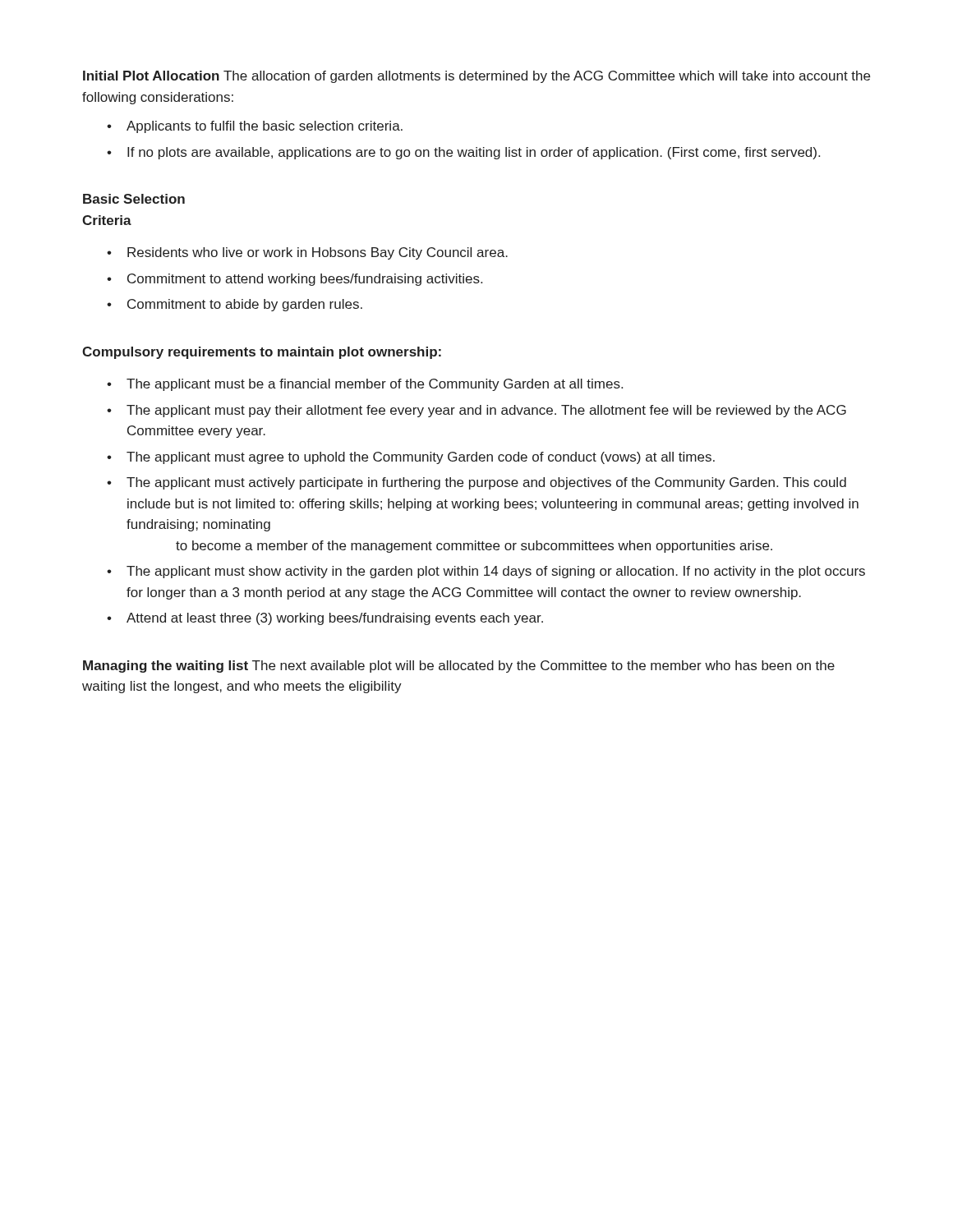This screenshot has height=1232, width=953.
Task: Click on the list item with the text "• The applicant must pay their allotment fee"
Action: (x=489, y=420)
